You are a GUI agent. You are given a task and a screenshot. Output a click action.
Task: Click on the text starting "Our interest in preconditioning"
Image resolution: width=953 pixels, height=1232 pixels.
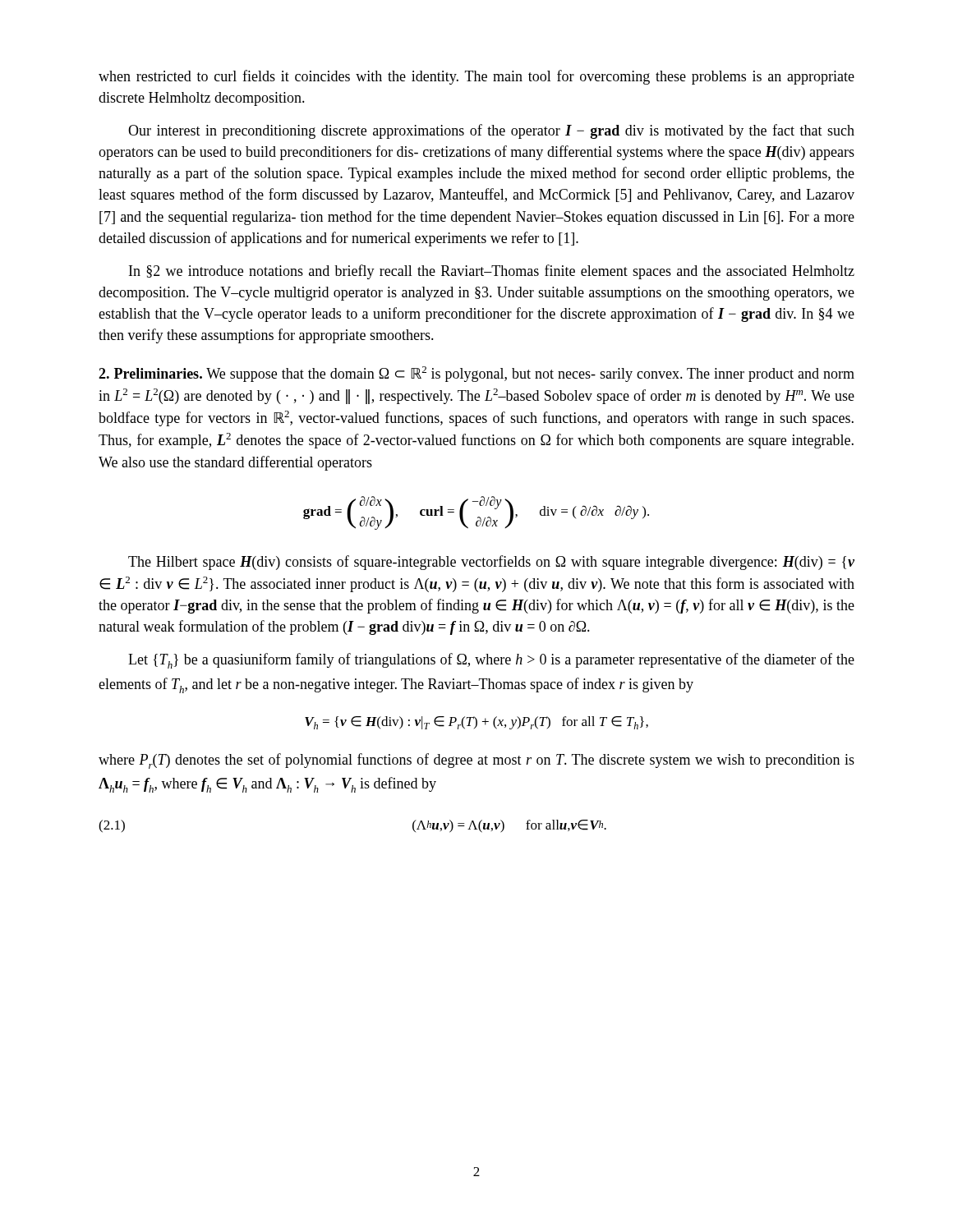click(x=476, y=184)
